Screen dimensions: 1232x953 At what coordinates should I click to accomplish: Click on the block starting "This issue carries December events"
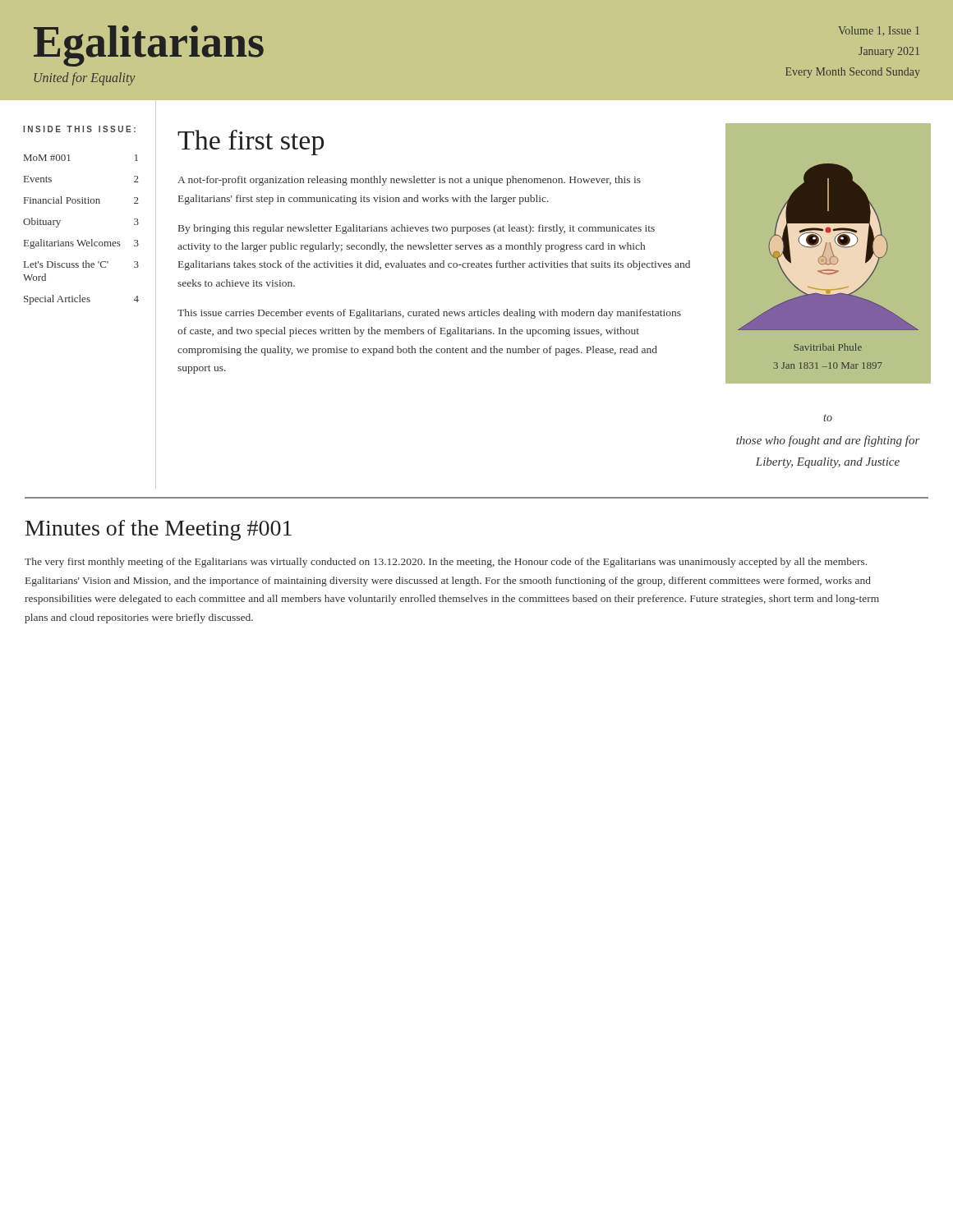[429, 340]
